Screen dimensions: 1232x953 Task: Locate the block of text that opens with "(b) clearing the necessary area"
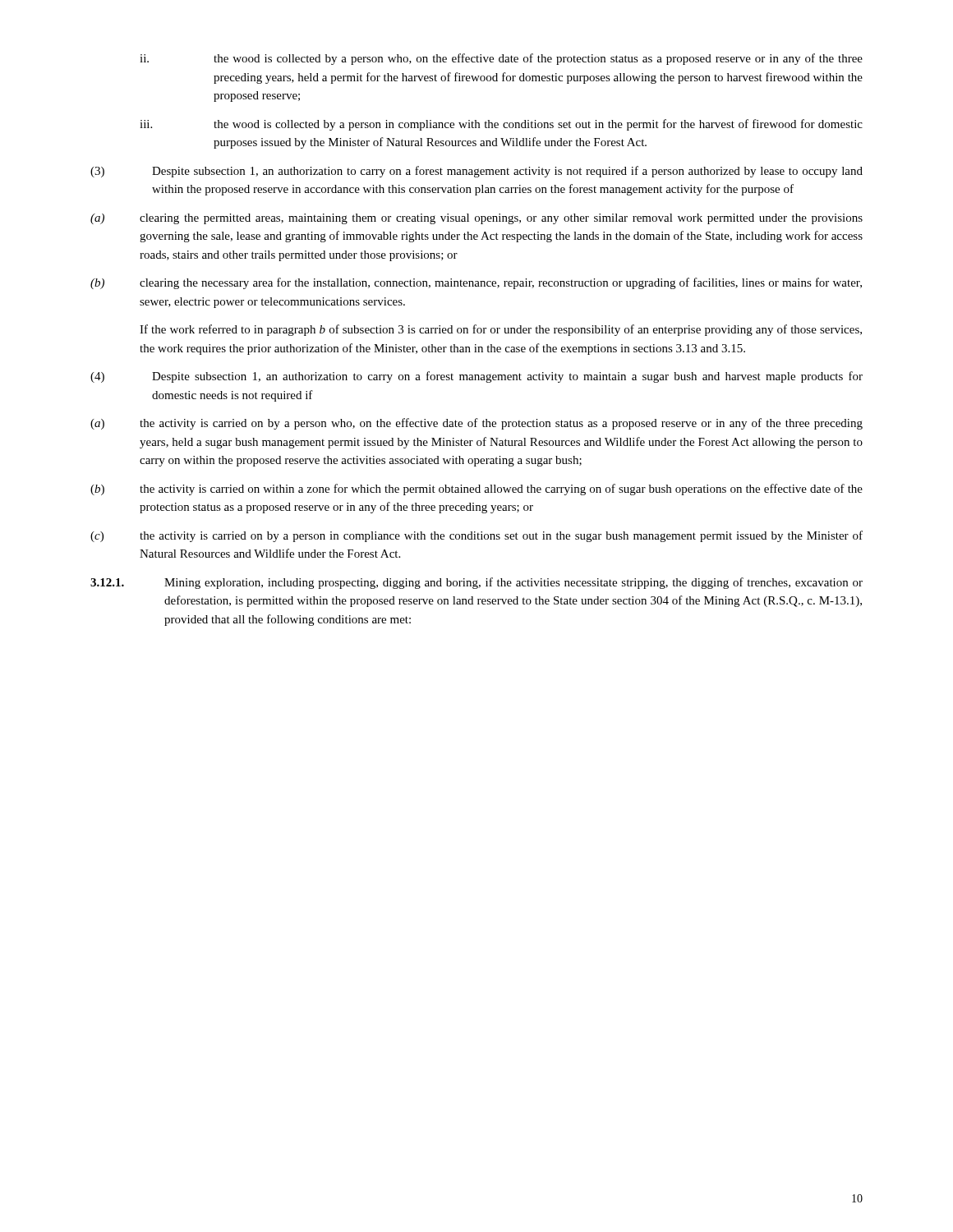pyautogui.click(x=476, y=292)
